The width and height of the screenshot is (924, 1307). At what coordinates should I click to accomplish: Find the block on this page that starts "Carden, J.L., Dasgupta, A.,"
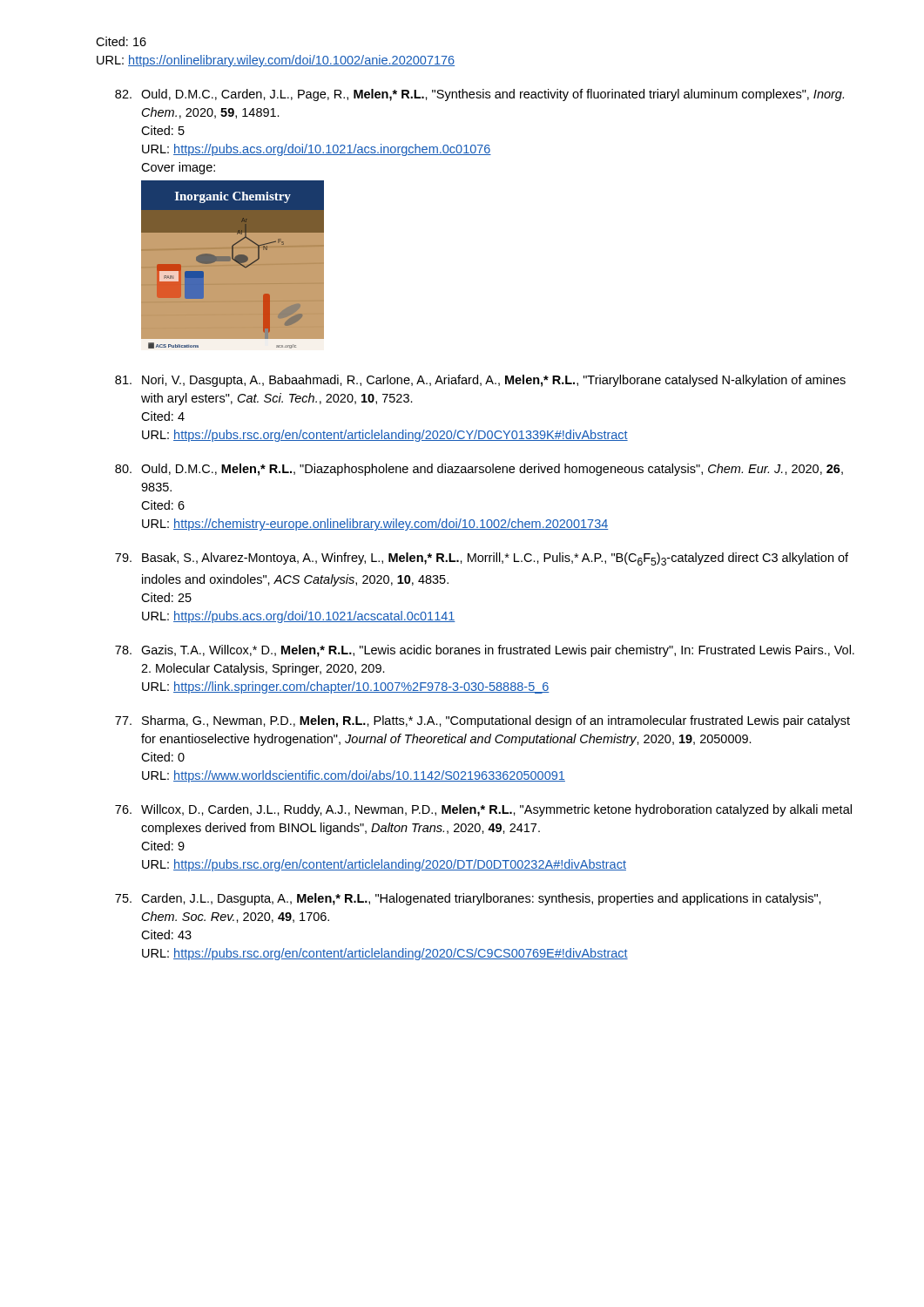coord(468,899)
